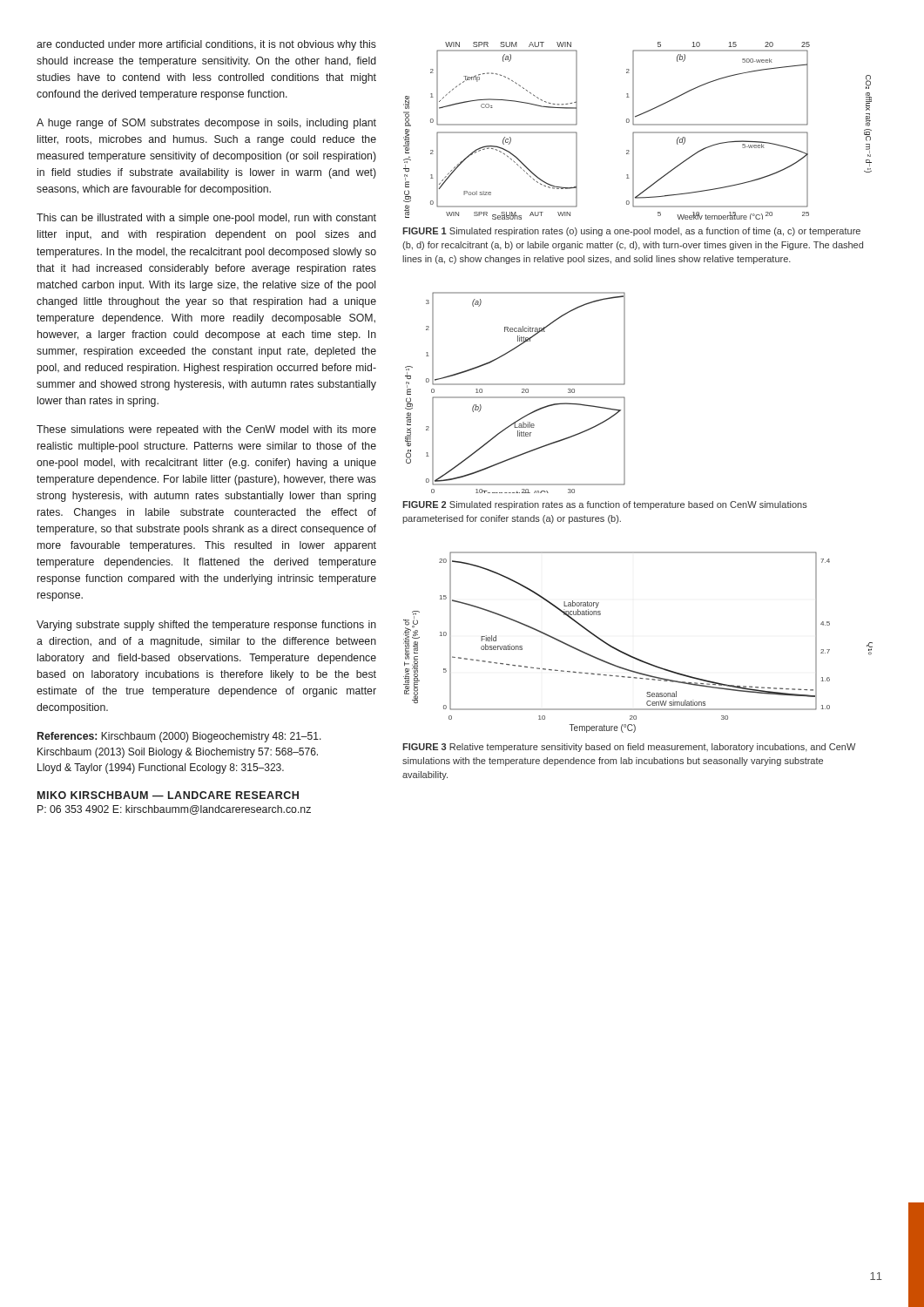Select the text that reads "MIKO KIRSCHBAUM — LANDCARE RESEARCH"
The height and width of the screenshot is (1307, 924).
pos(168,796)
